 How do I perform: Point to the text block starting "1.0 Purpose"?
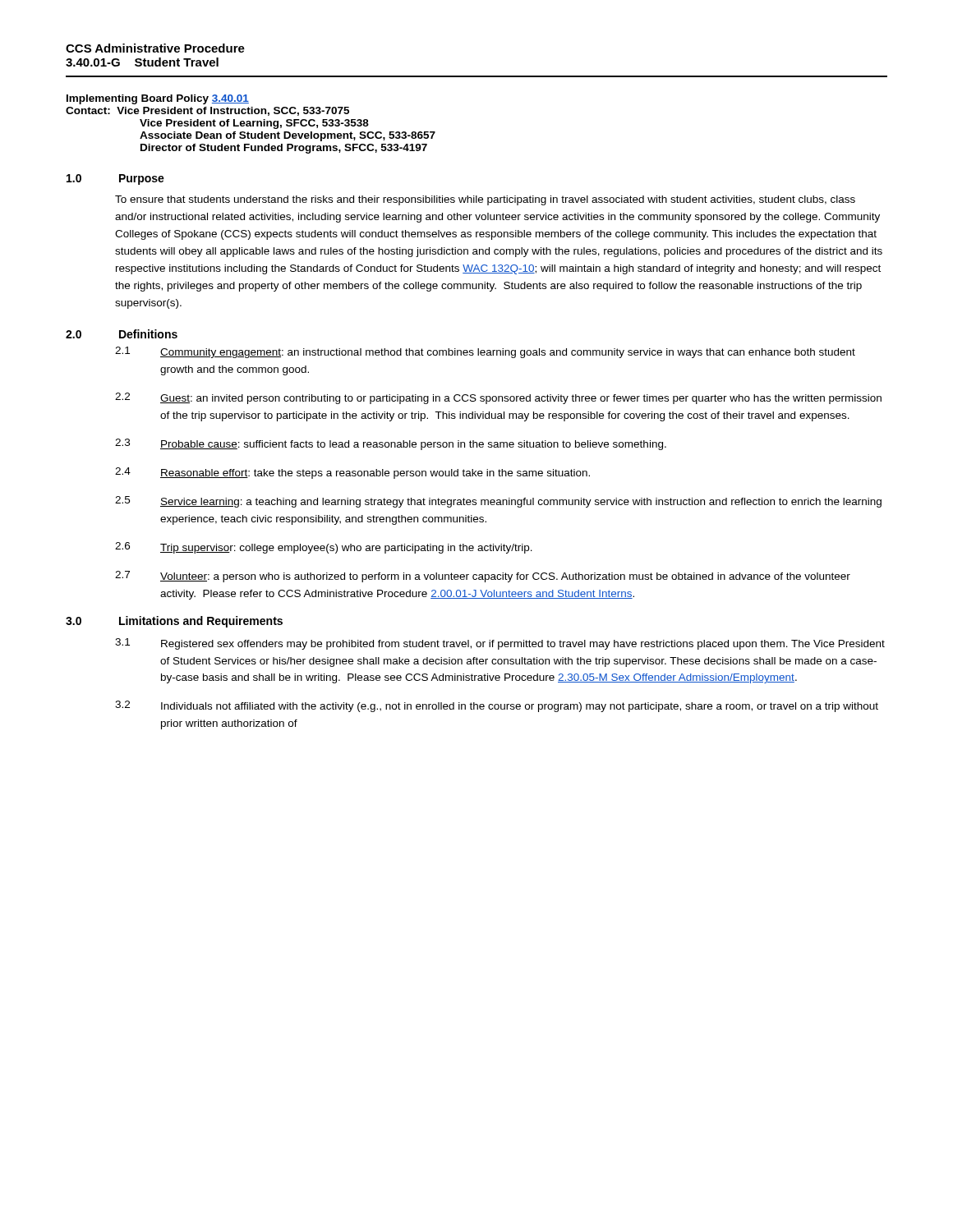(x=115, y=178)
